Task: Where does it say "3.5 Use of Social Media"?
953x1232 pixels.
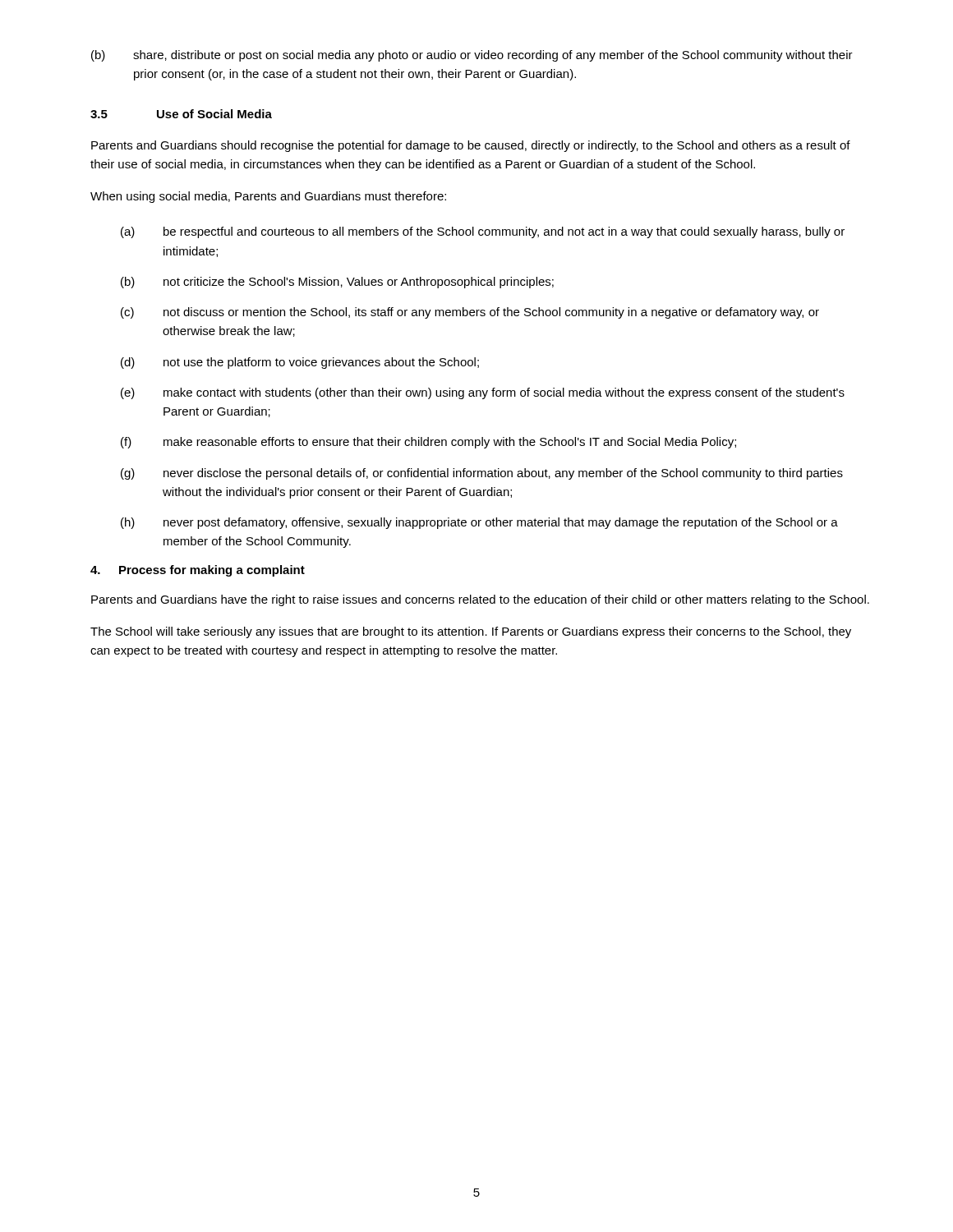Action: [181, 113]
